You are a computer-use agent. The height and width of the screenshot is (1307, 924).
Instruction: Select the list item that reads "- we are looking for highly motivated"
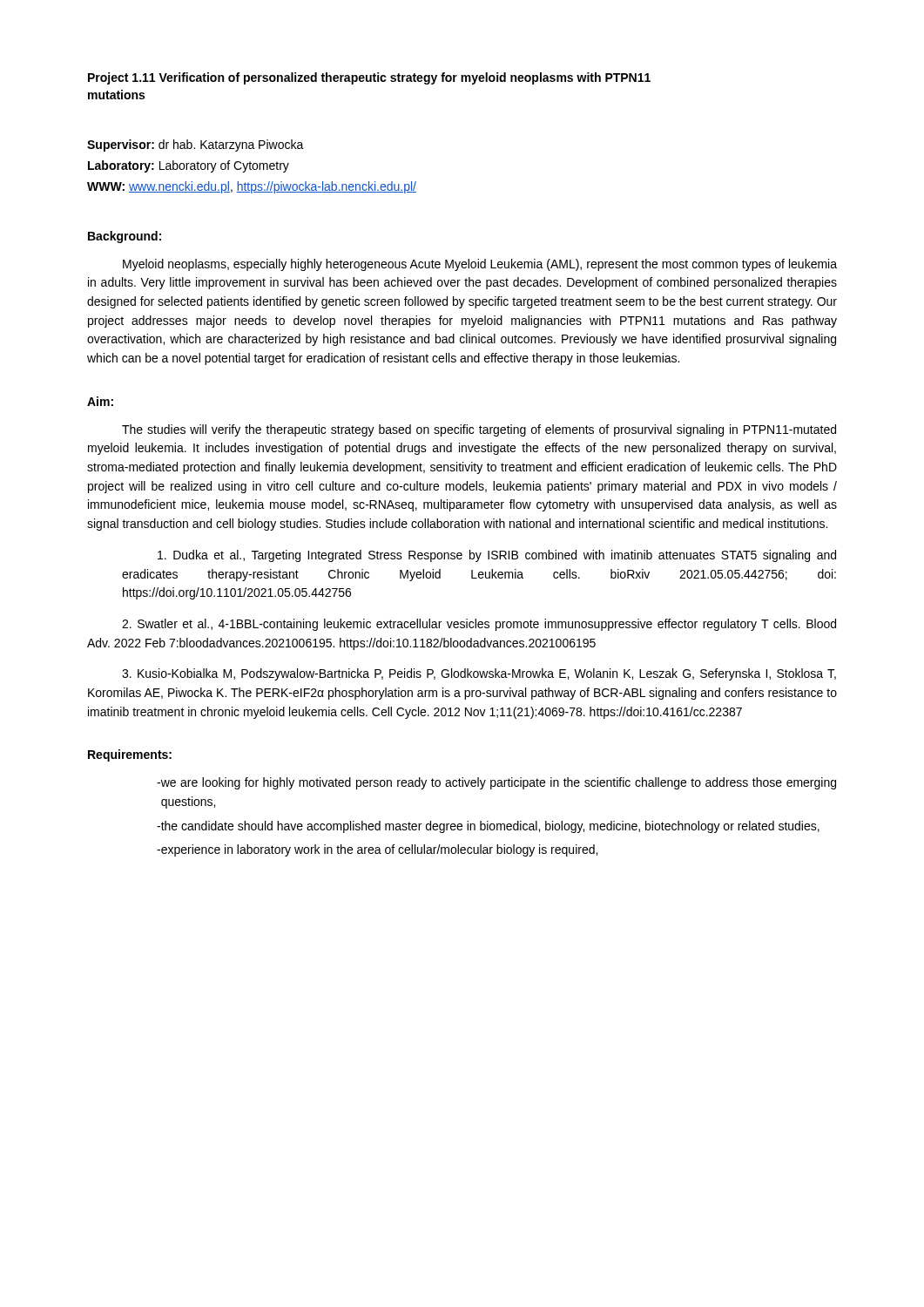tap(479, 793)
